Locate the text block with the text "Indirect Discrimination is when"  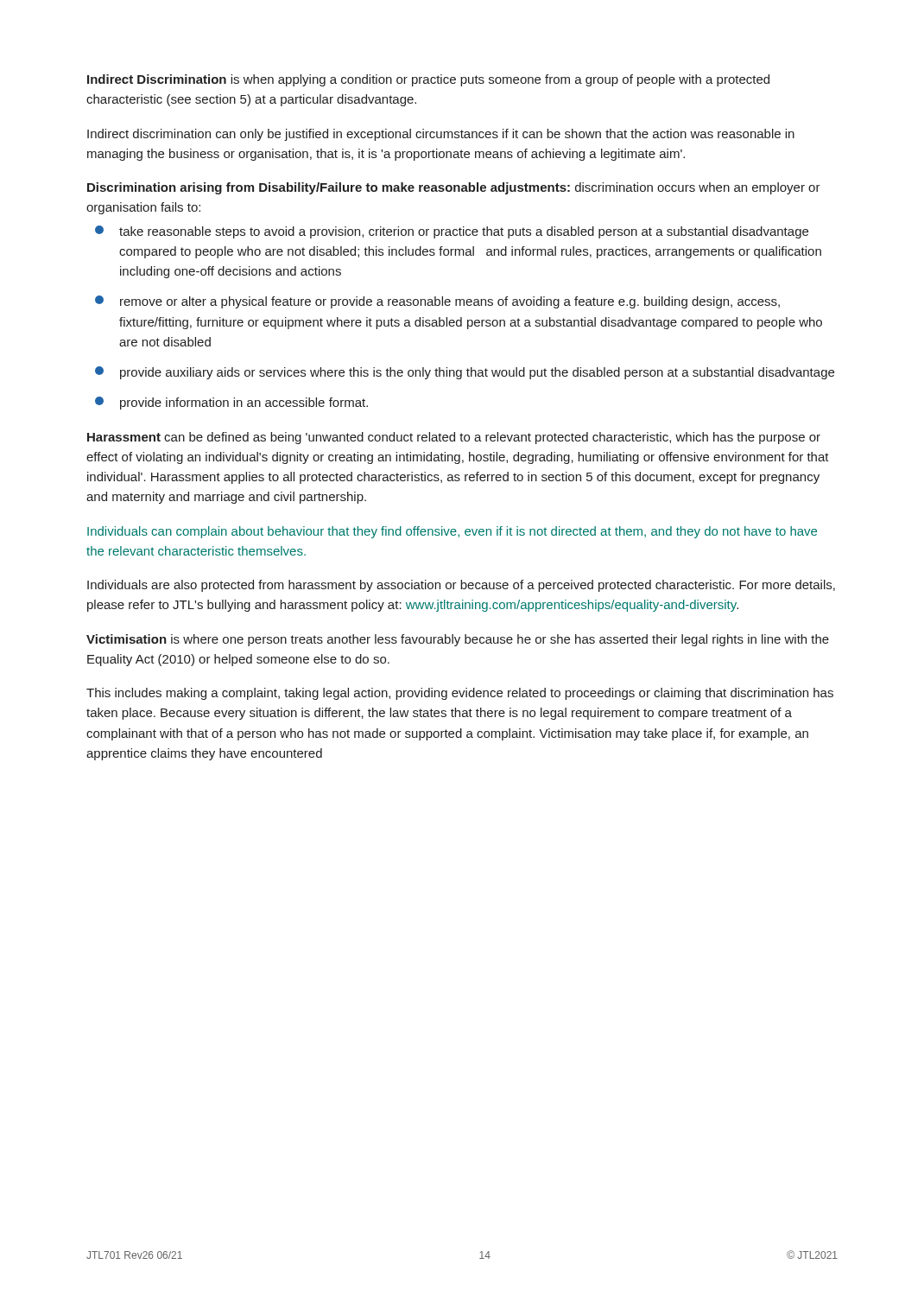click(428, 89)
